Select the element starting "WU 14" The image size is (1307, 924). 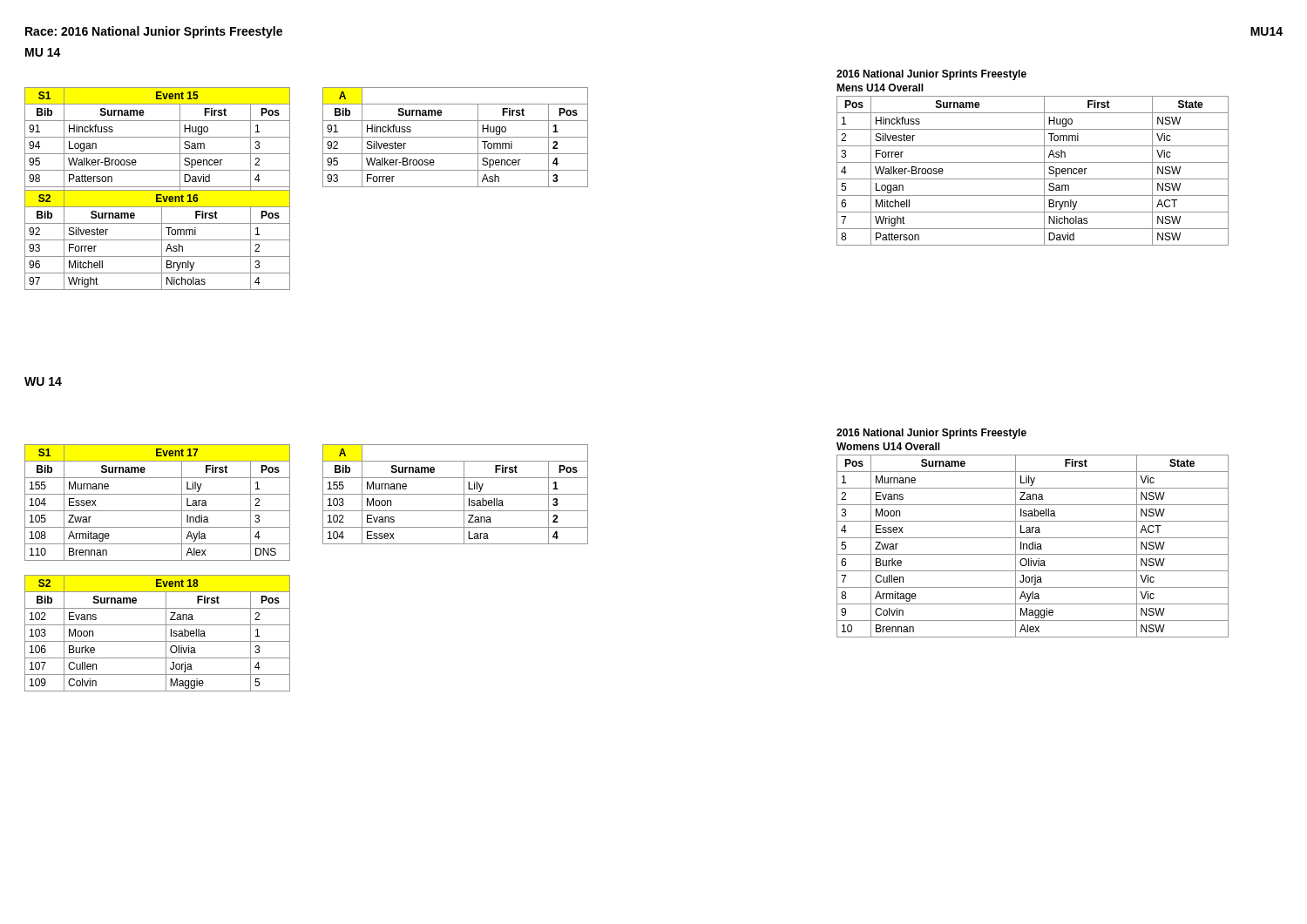tap(43, 381)
